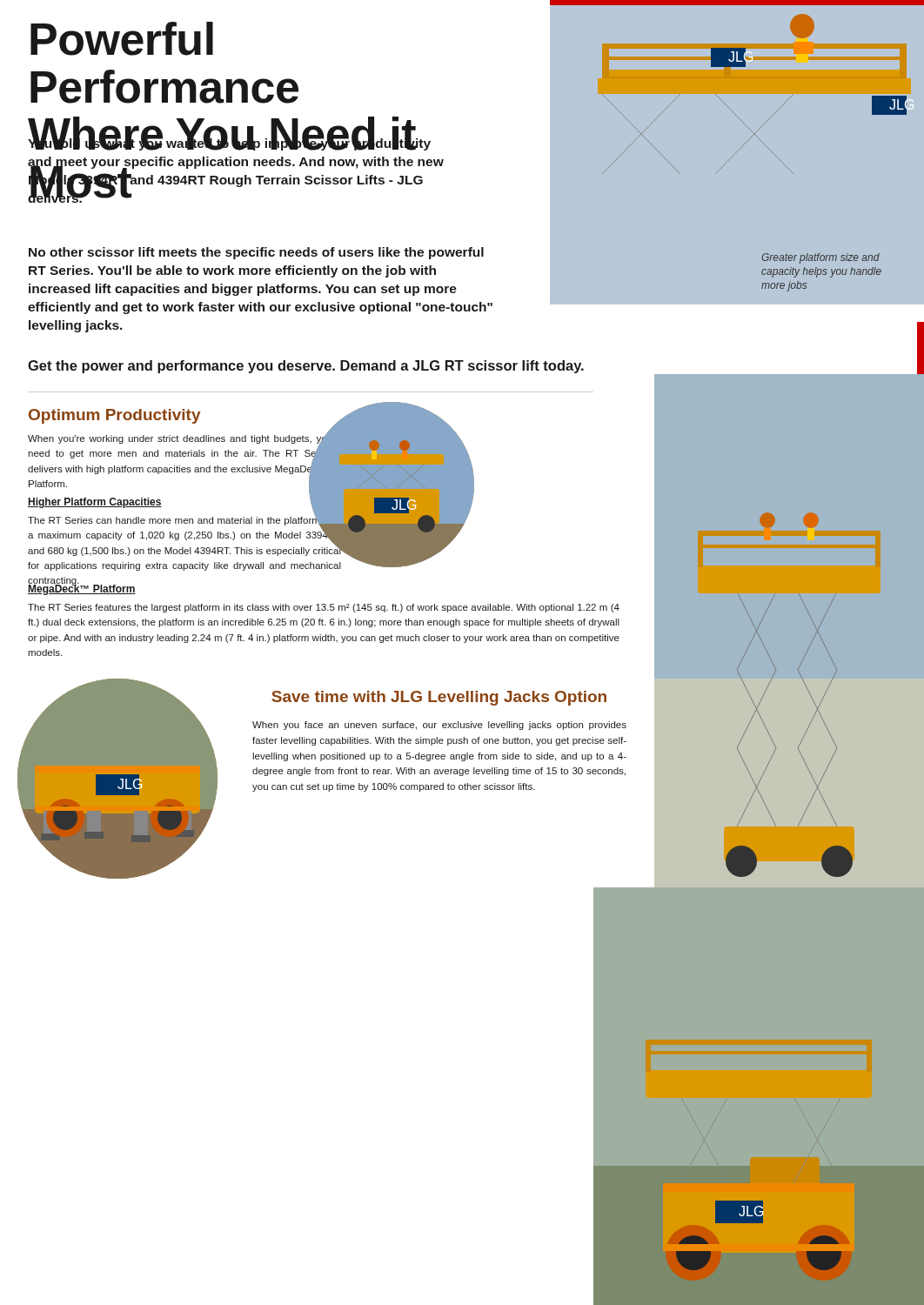Click on the caption that reads "Greater platform size and capacity helps you"
924x1305 pixels.
829,272
